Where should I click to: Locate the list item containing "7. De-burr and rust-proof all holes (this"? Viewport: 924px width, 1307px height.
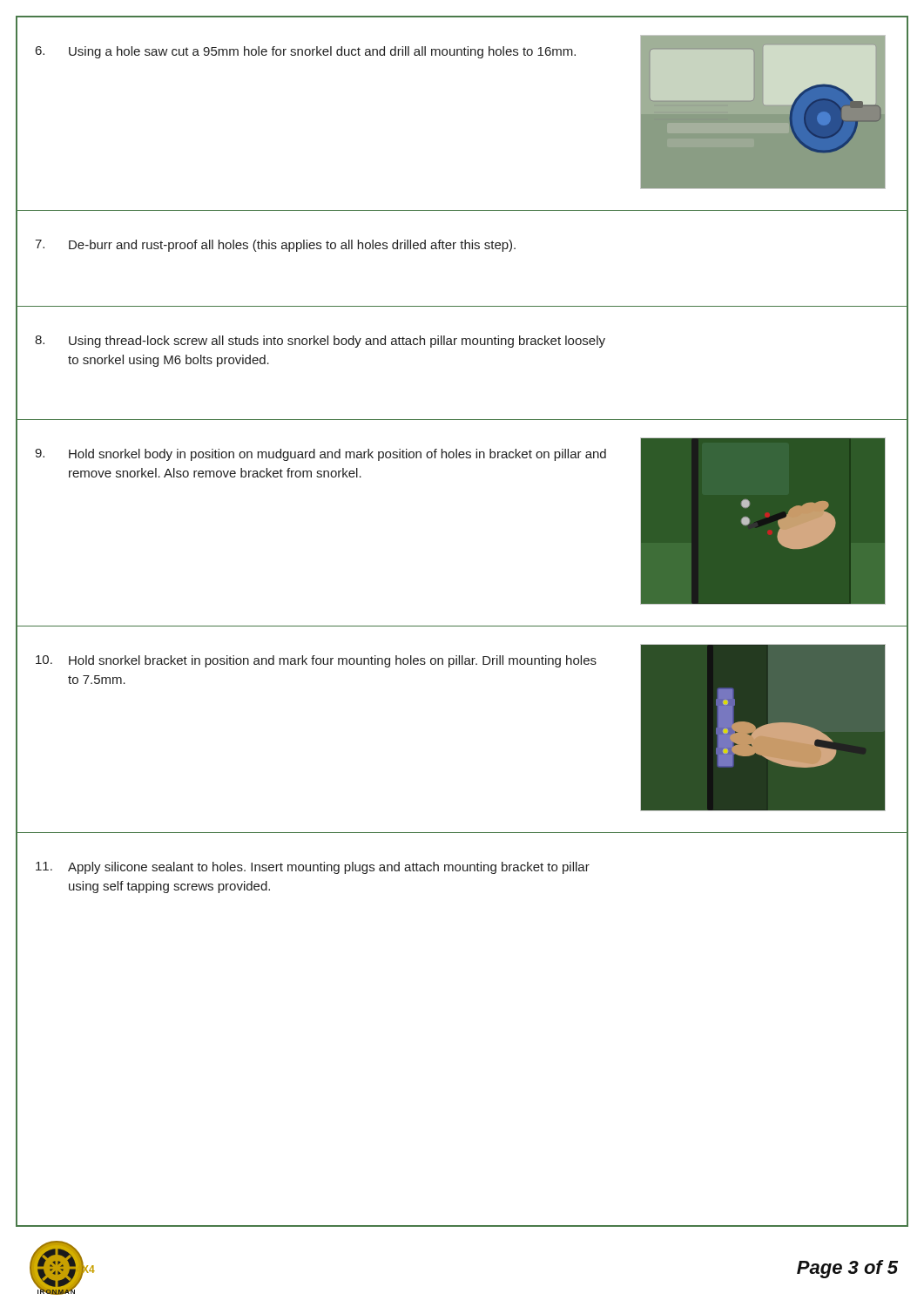pyautogui.click(x=276, y=245)
